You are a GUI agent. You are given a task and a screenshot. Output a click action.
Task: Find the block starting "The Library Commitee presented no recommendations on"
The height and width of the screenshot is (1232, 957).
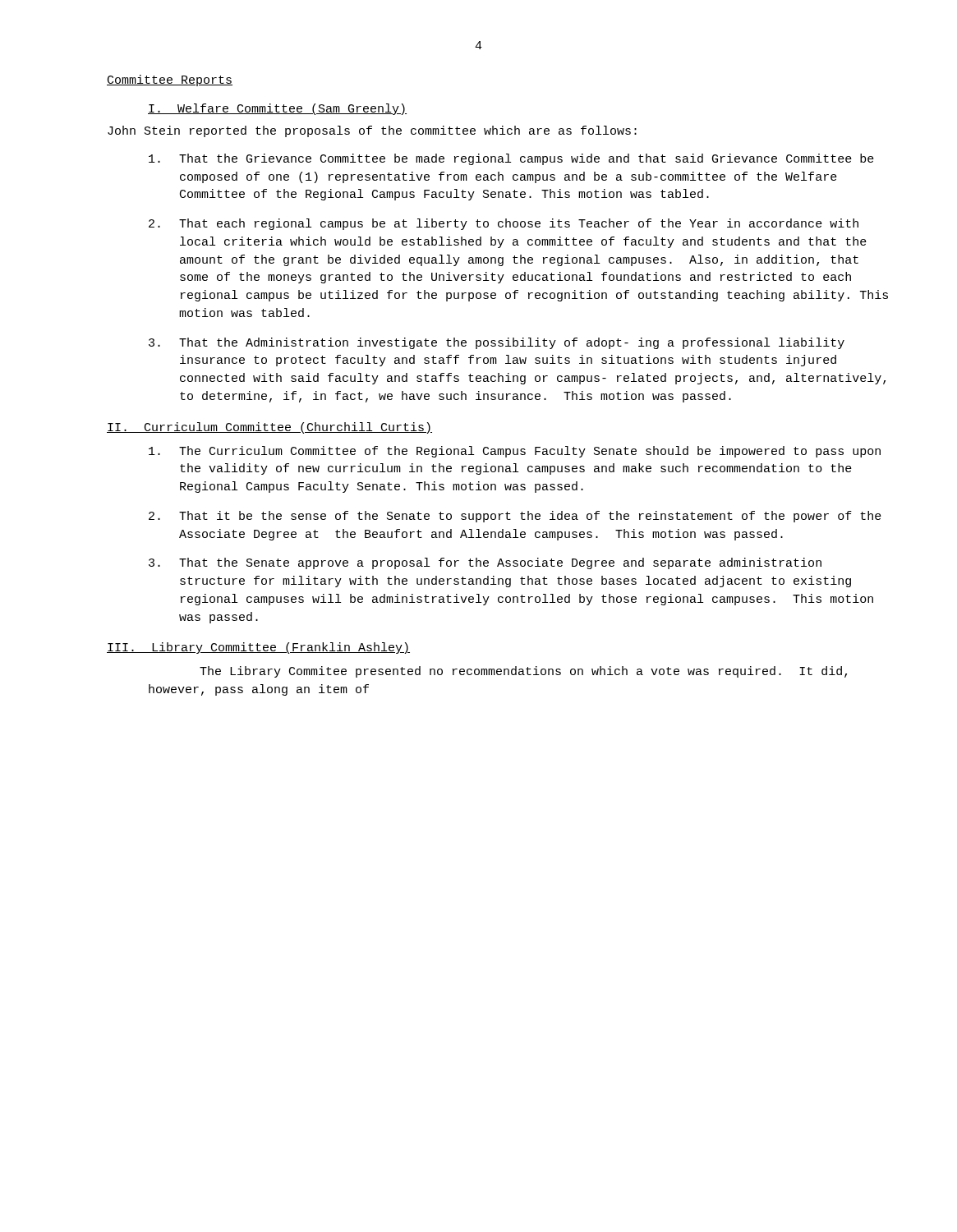point(499,681)
